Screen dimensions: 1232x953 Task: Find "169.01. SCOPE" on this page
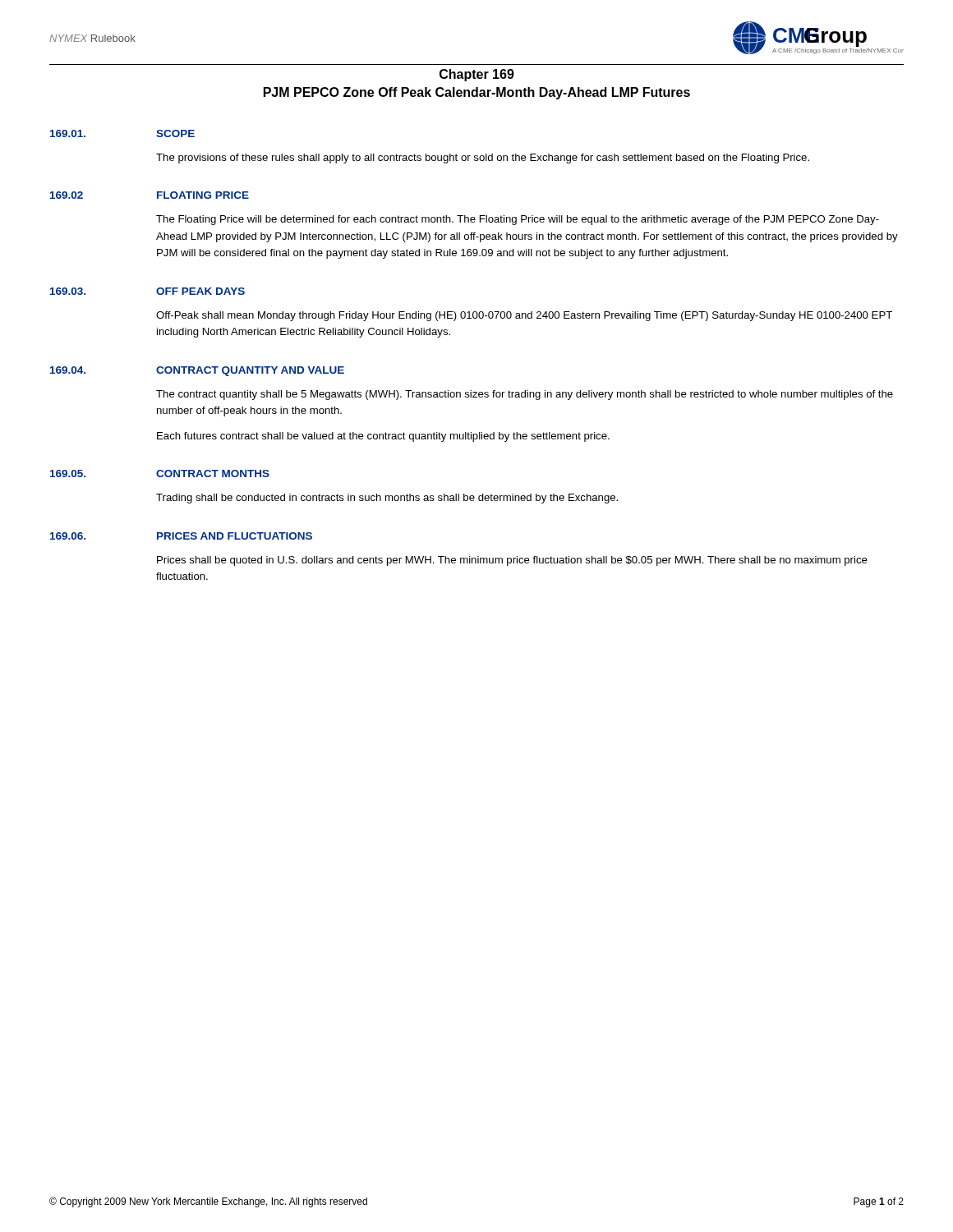pos(62,133)
